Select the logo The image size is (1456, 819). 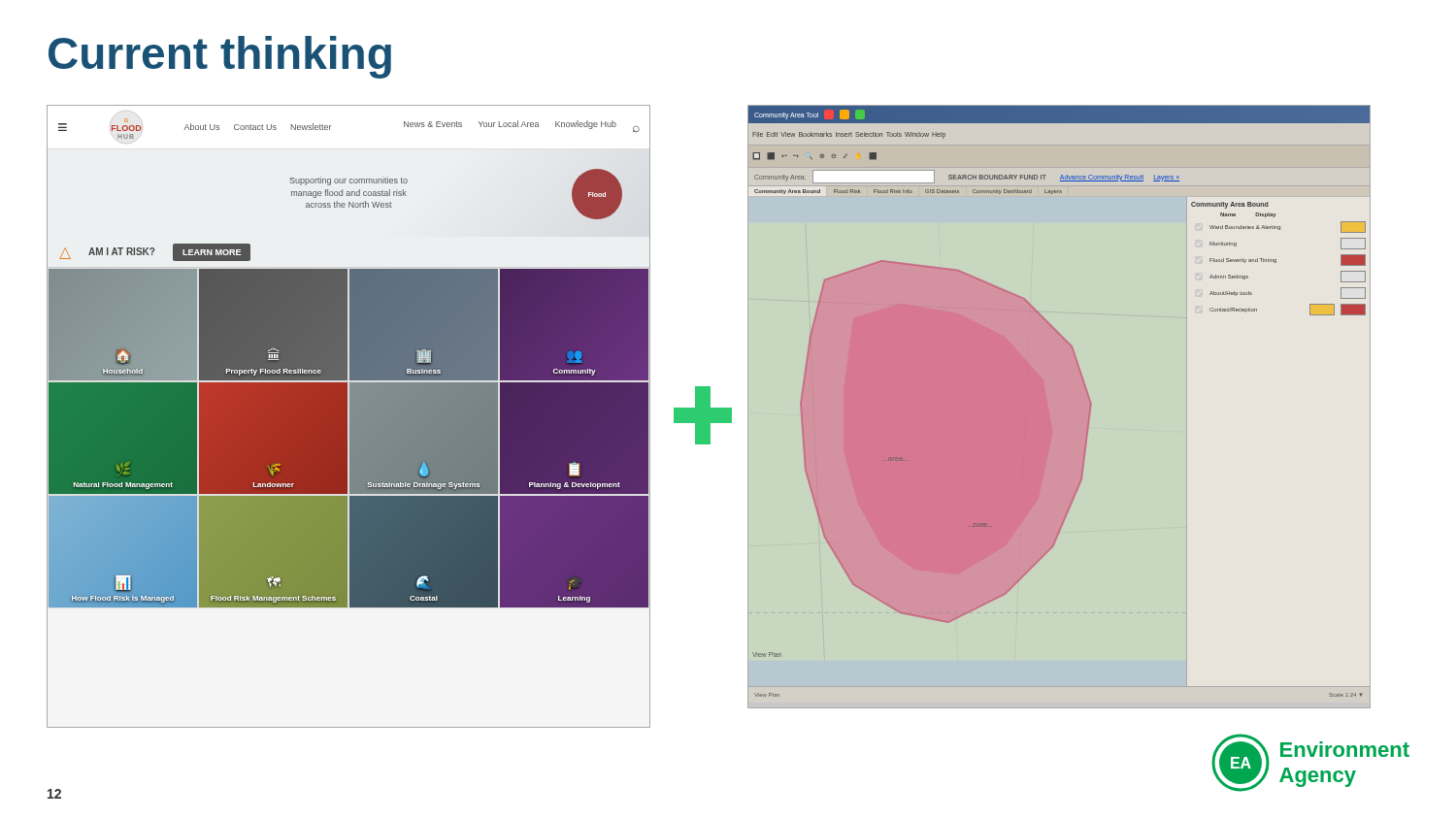[1310, 763]
